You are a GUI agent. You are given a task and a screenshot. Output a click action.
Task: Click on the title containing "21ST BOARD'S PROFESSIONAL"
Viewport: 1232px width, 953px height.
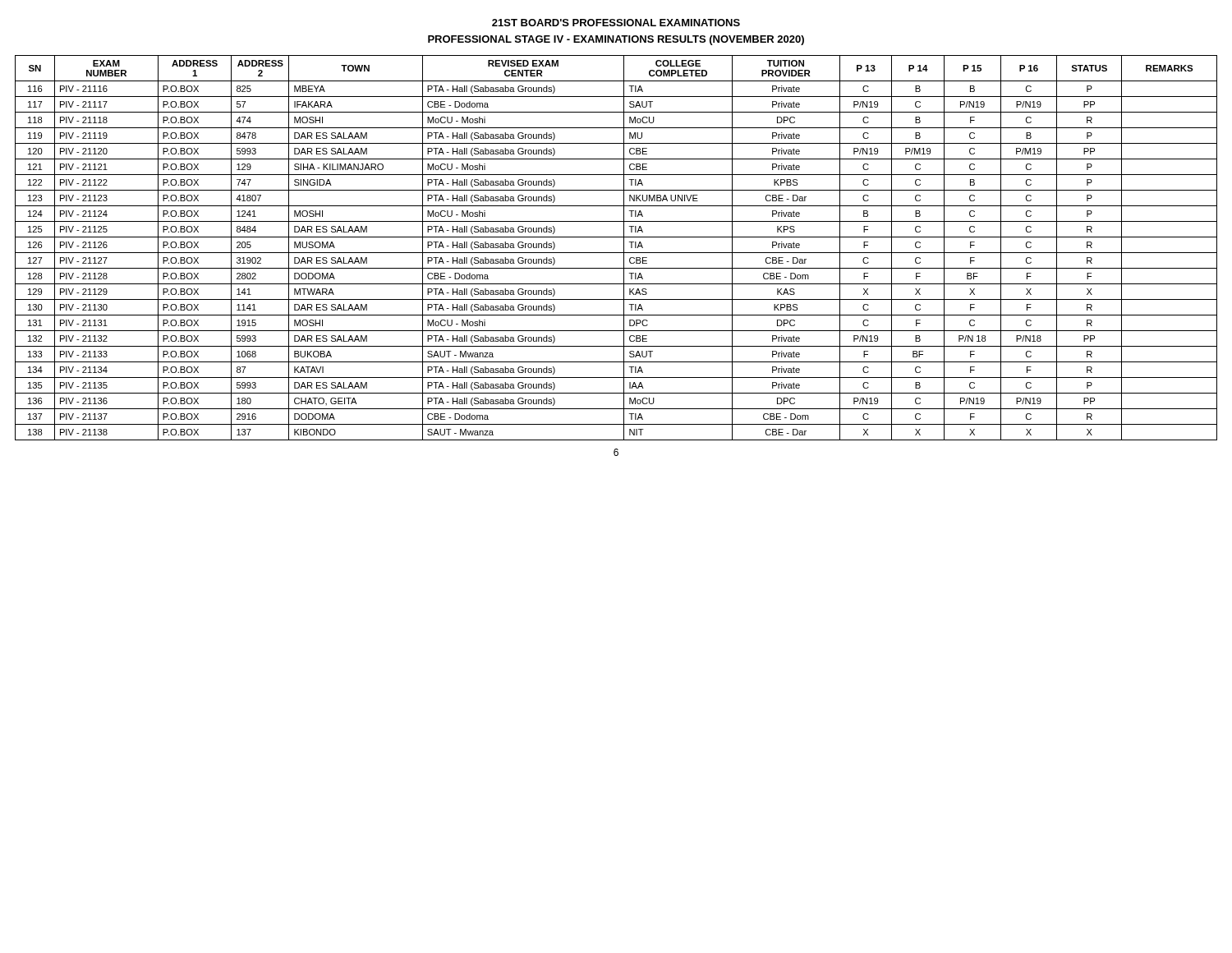tap(616, 31)
